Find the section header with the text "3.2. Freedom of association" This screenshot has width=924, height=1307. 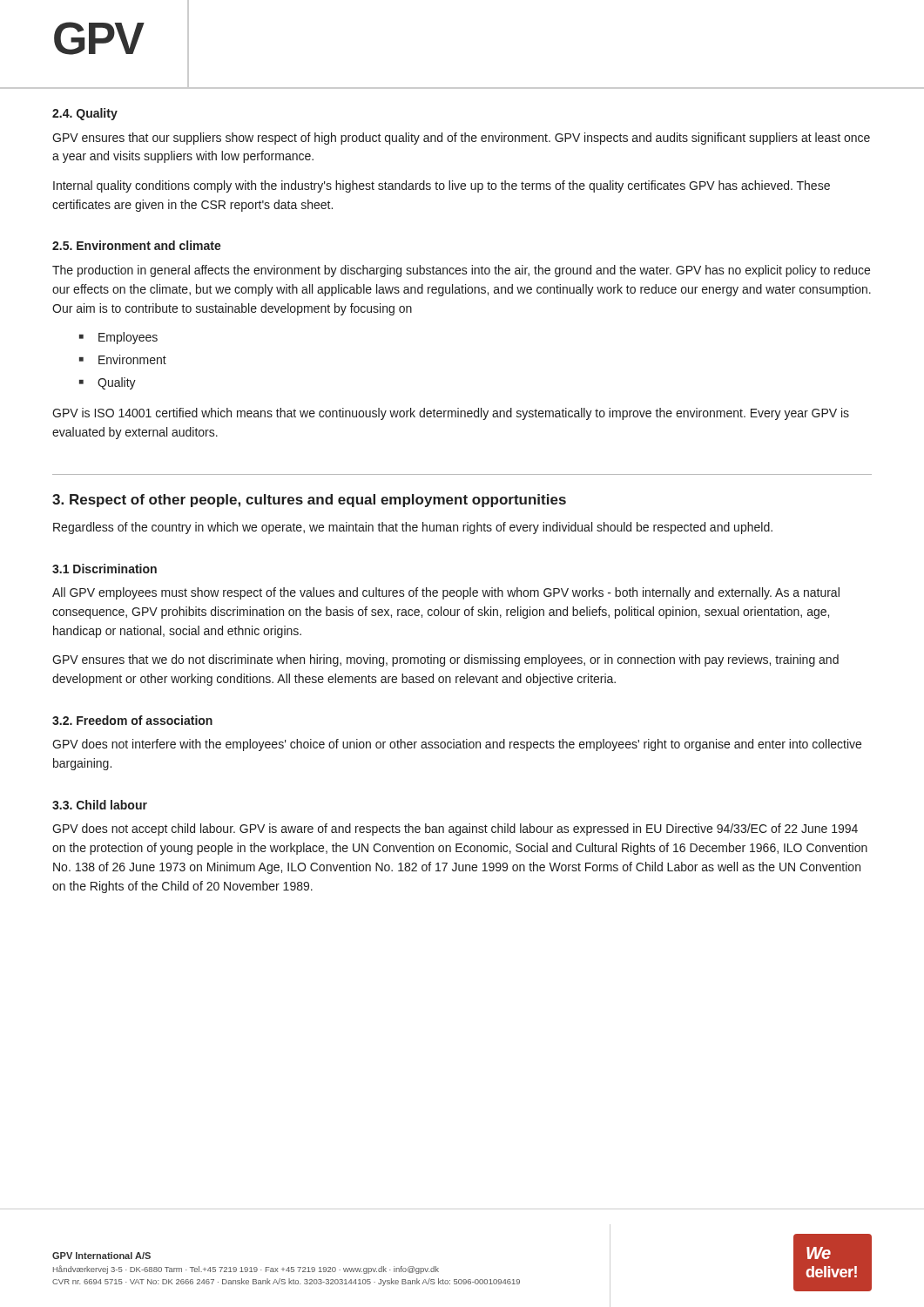[x=132, y=720]
